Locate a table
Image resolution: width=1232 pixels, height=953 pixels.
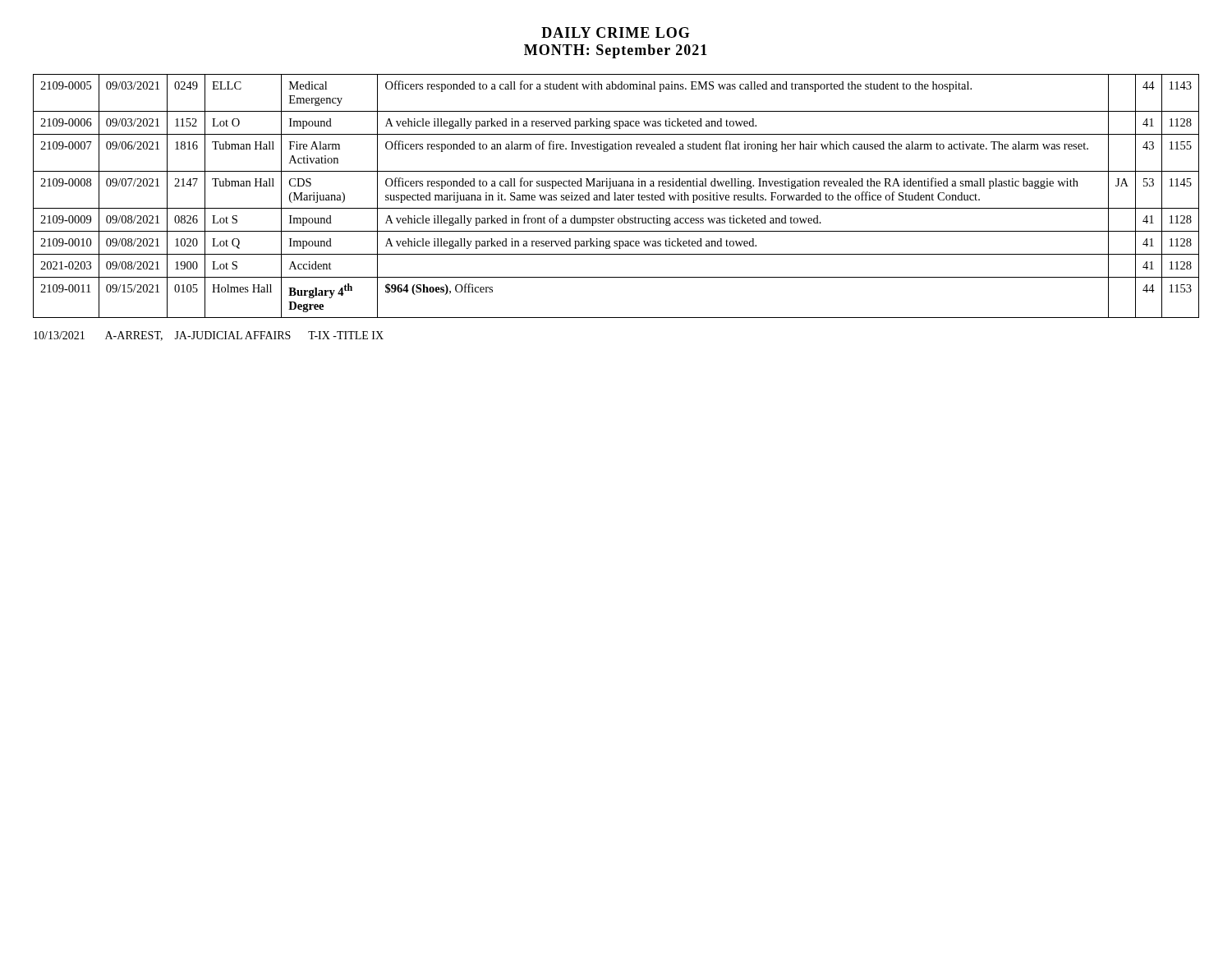[x=616, y=196]
